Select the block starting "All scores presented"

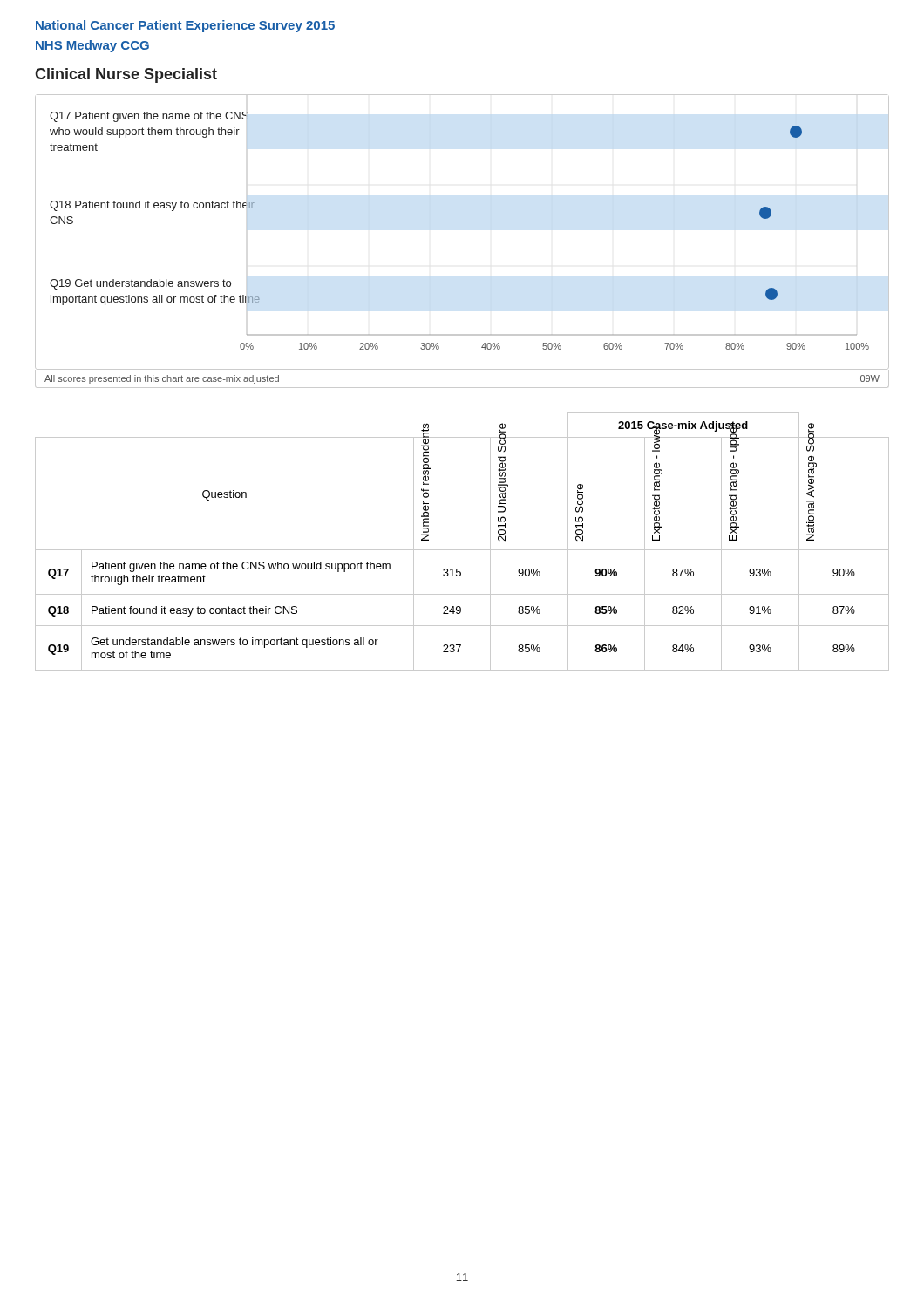(x=462, y=378)
